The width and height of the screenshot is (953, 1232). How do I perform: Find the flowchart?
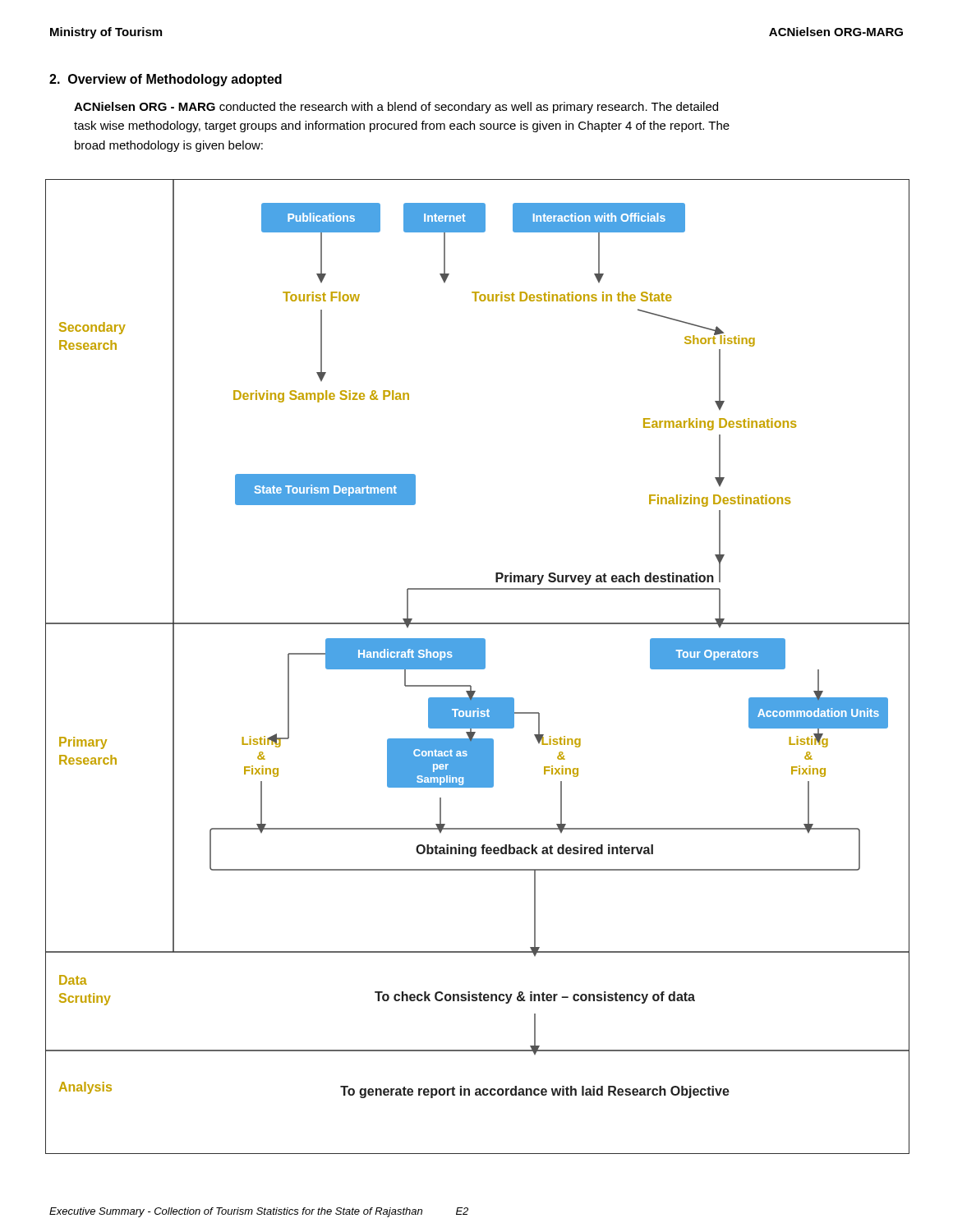click(477, 667)
